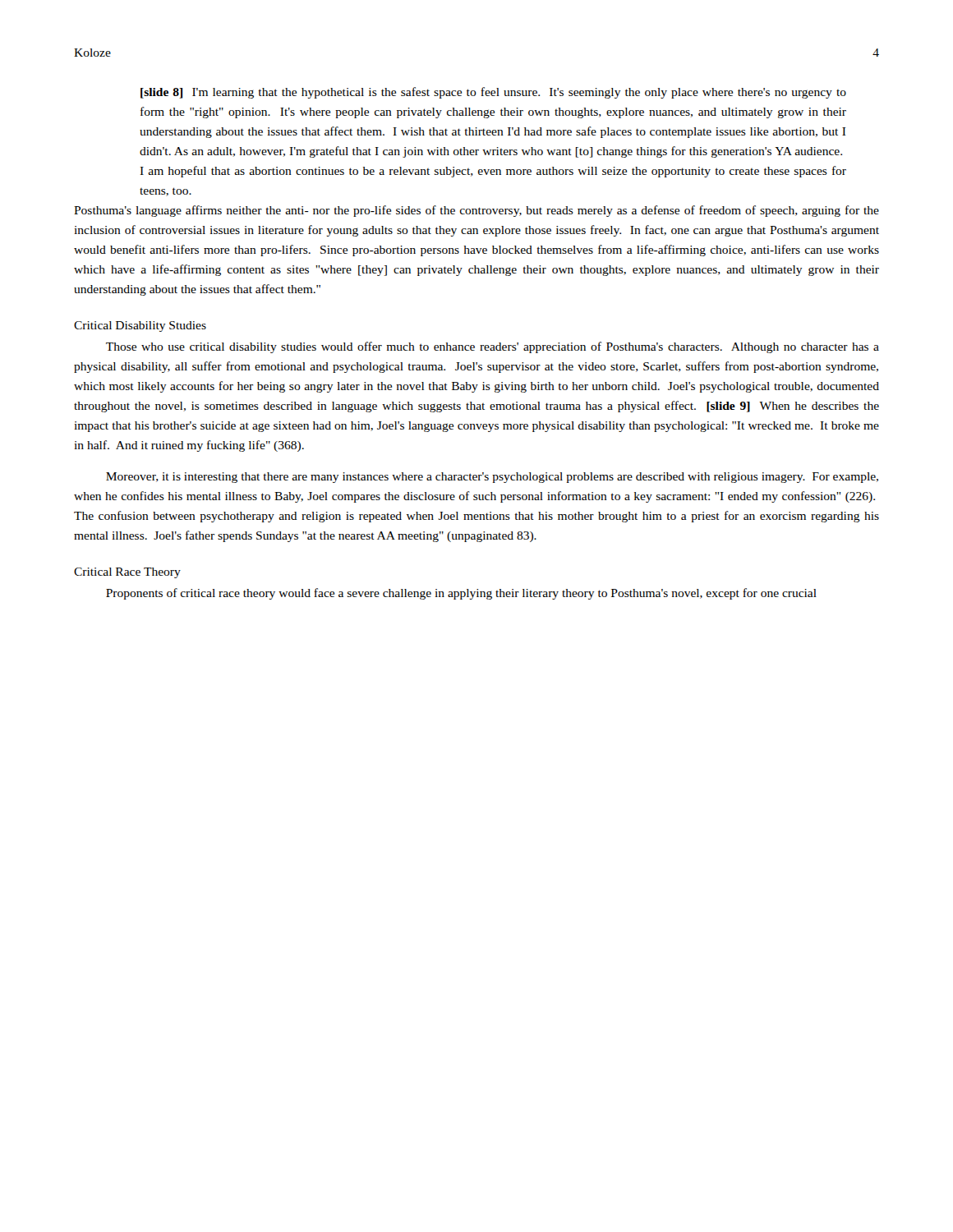Point to the region starting "Posthuma's language affirms"

point(476,250)
